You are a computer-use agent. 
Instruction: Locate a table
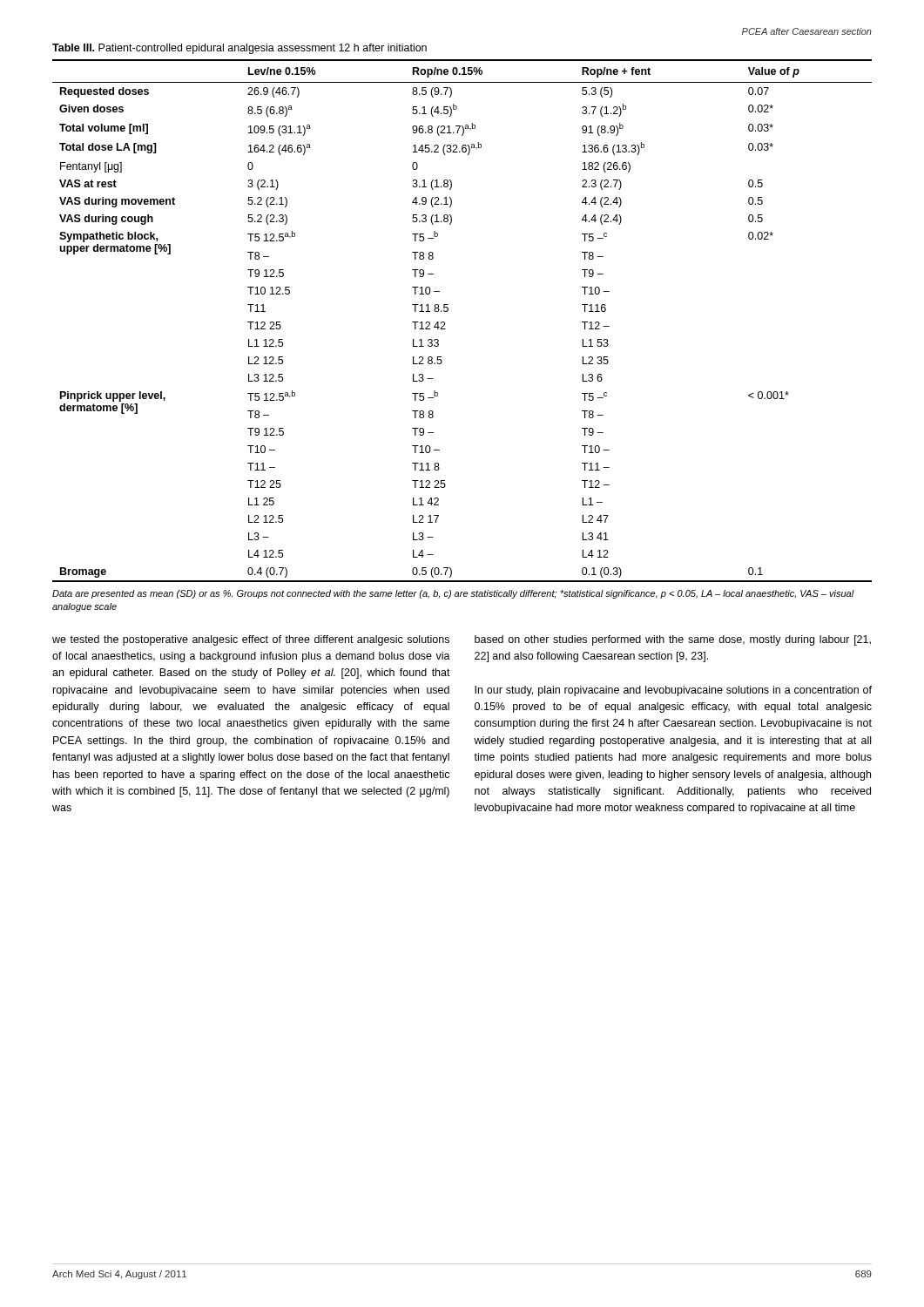tap(462, 321)
